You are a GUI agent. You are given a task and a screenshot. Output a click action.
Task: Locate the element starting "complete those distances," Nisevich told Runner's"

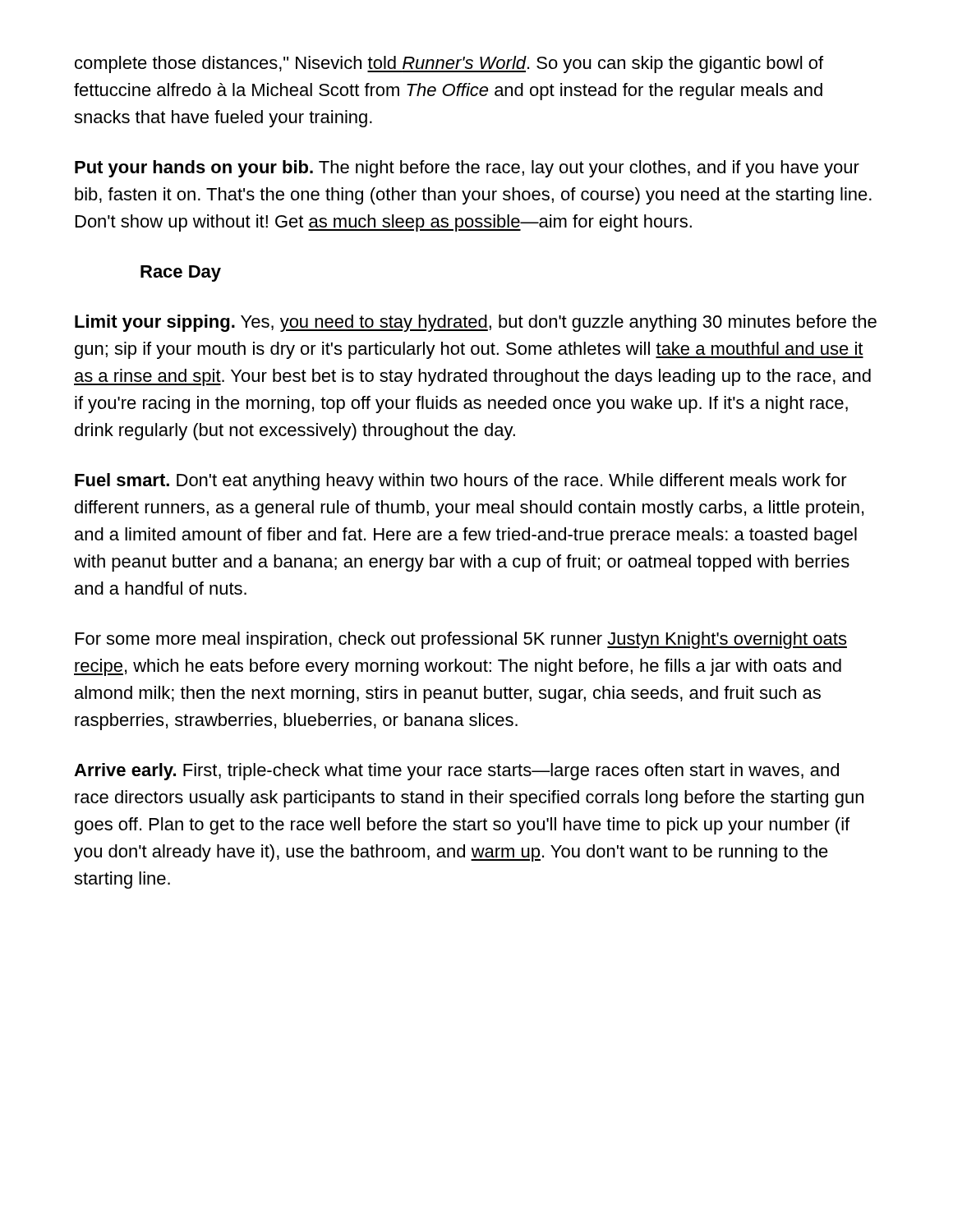(x=449, y=90)
